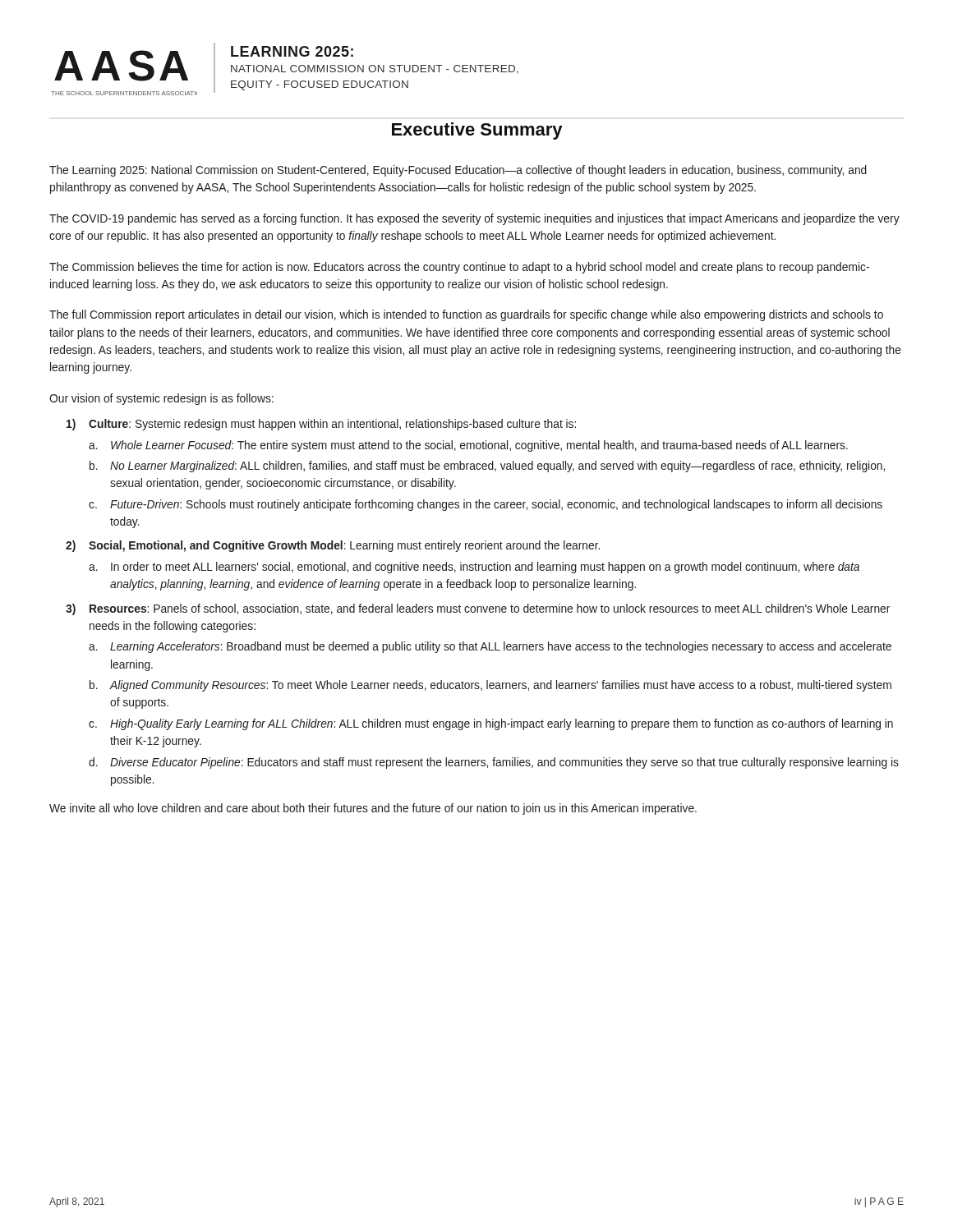Navigate to the block starting "The Learning 2025: National Commission"
The height and width of the screenshot is (1232, 953).
476,179
